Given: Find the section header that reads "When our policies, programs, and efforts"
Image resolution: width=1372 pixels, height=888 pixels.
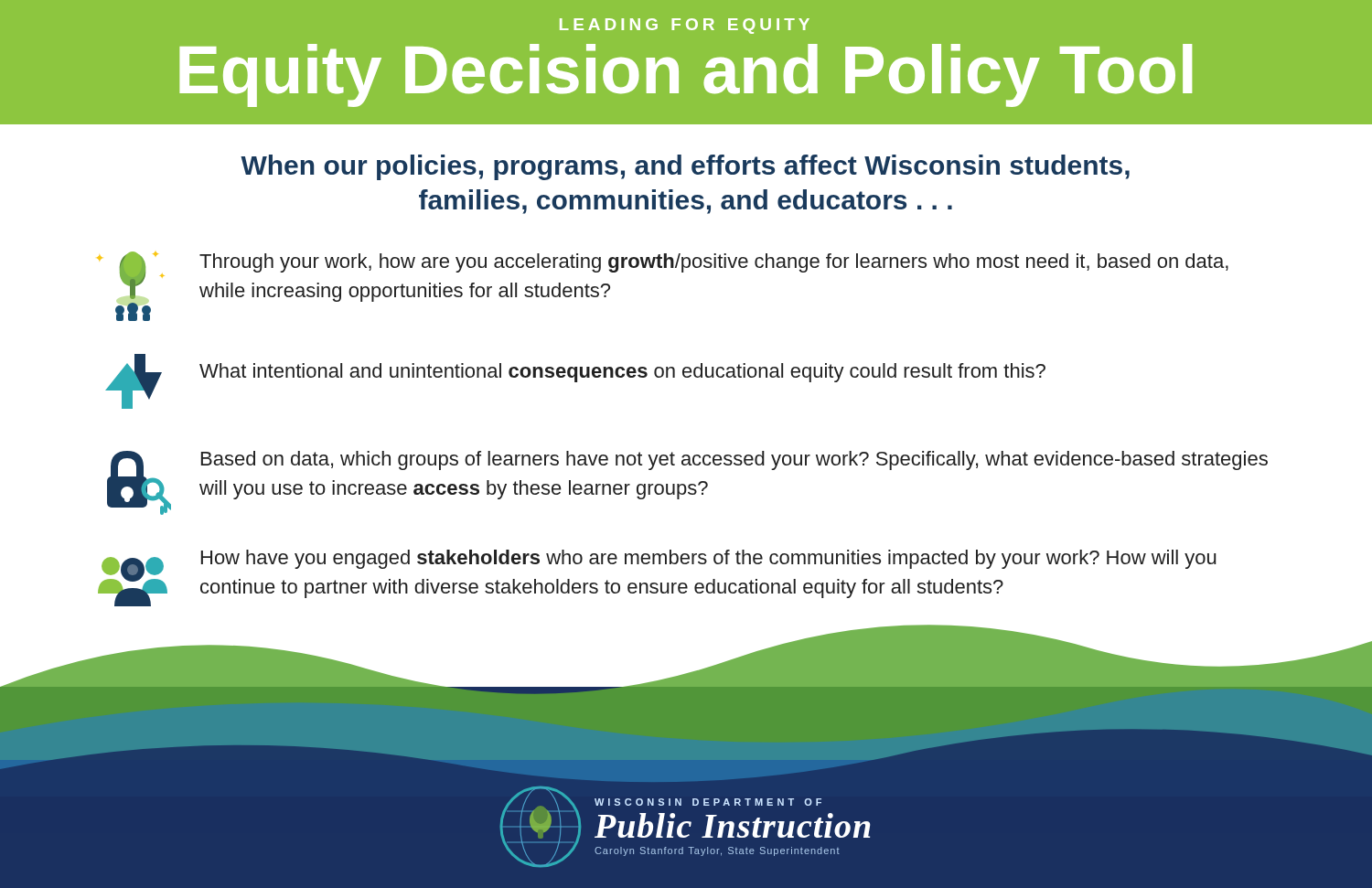Looking at the screenshot, I should pos(686,182).
